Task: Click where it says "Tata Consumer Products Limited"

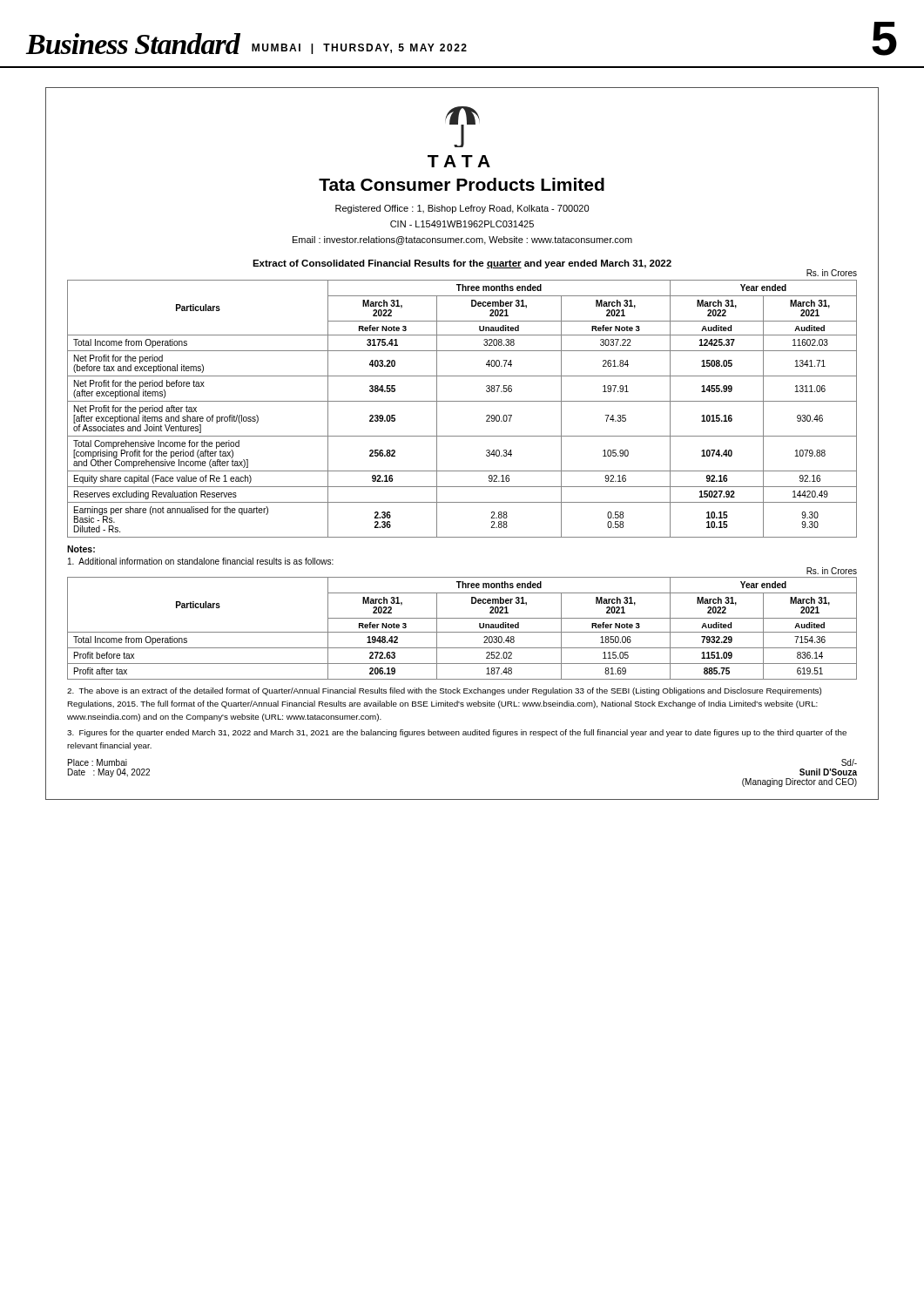Action: click(x=462, y=184)
